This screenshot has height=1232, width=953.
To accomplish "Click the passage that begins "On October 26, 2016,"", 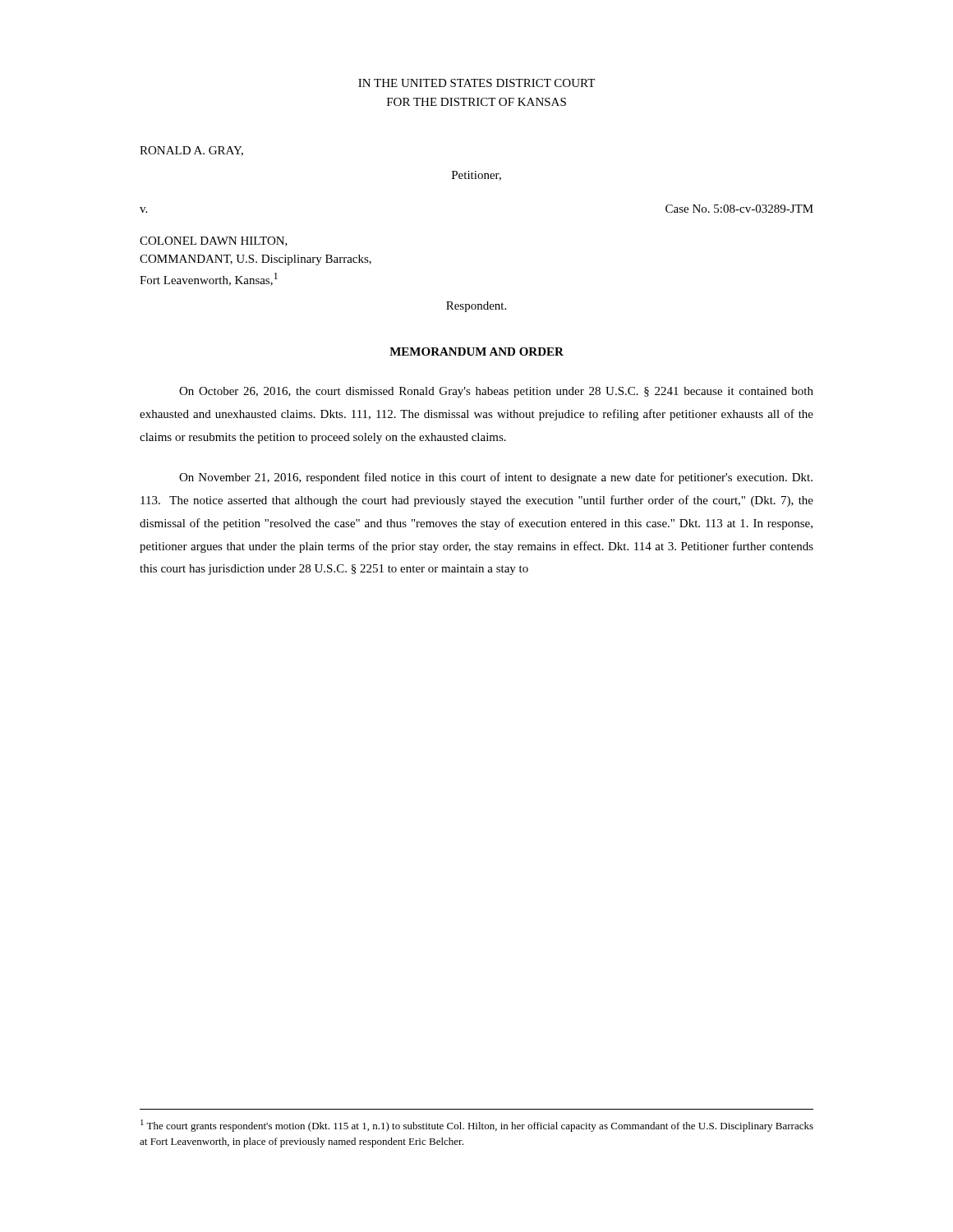I will 476,414.
